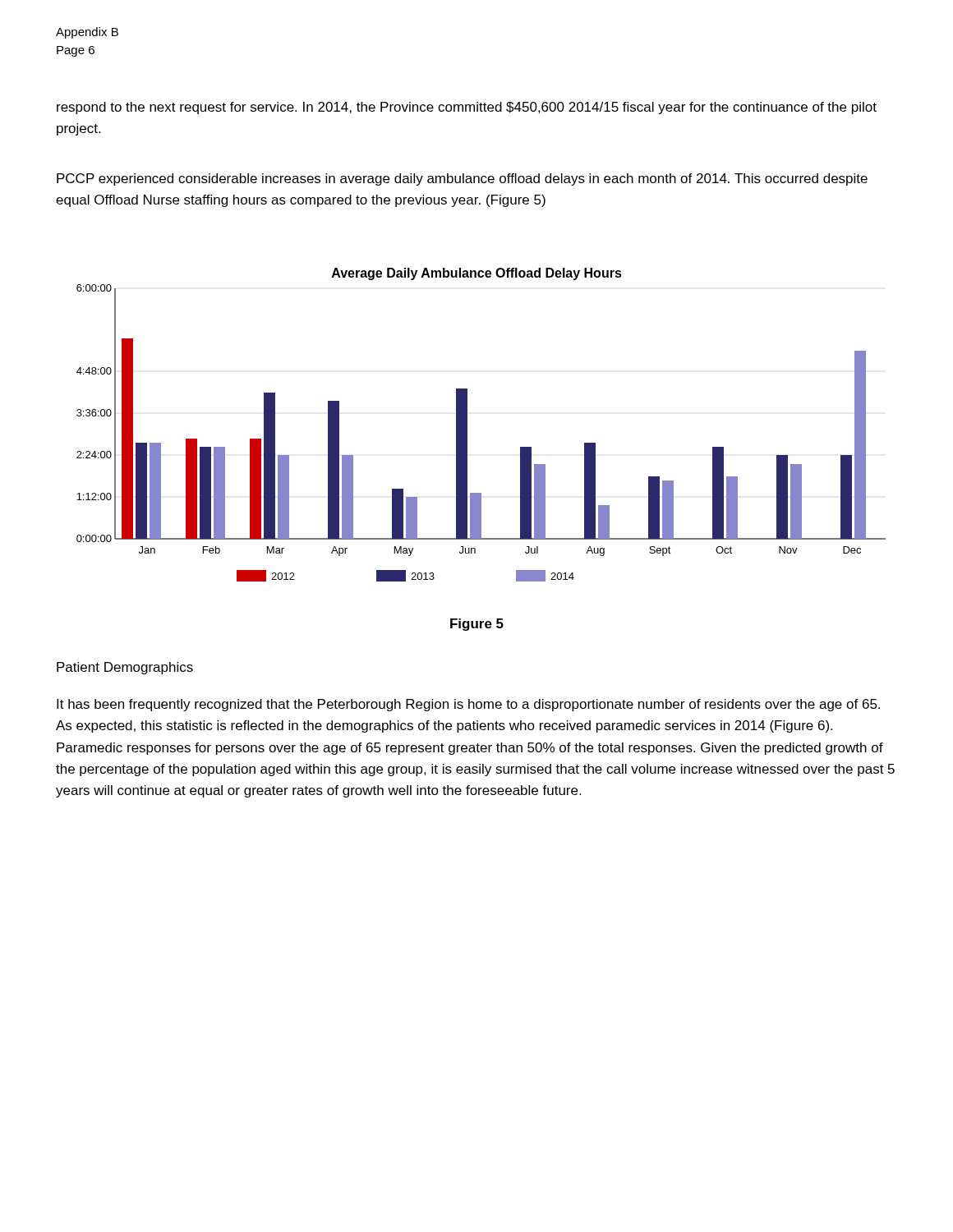Select the text block containing "It has been frequently recognized that the"
Screen dimensions: 1232x953
[475, 748]
